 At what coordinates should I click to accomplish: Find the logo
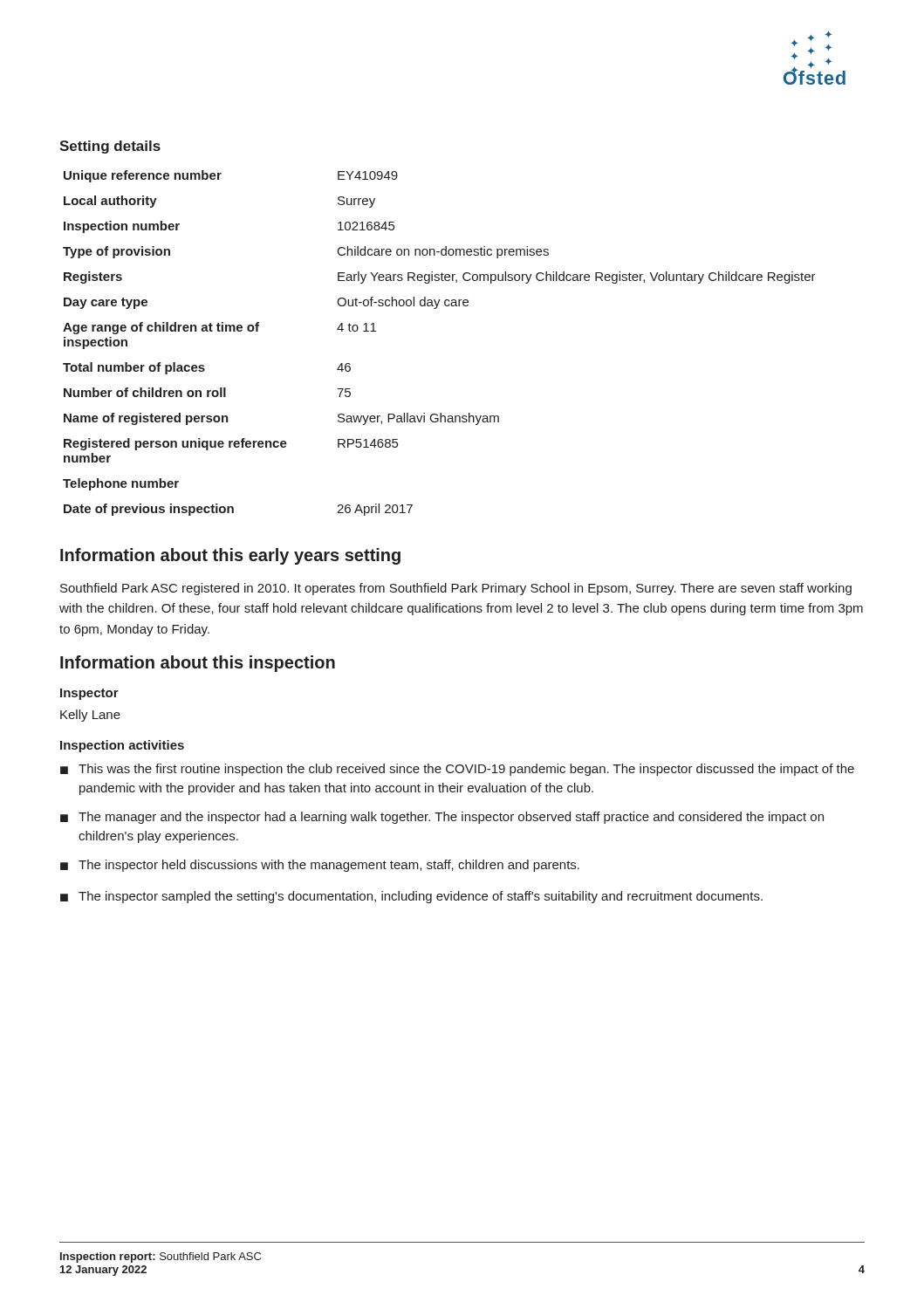(829, 58)
